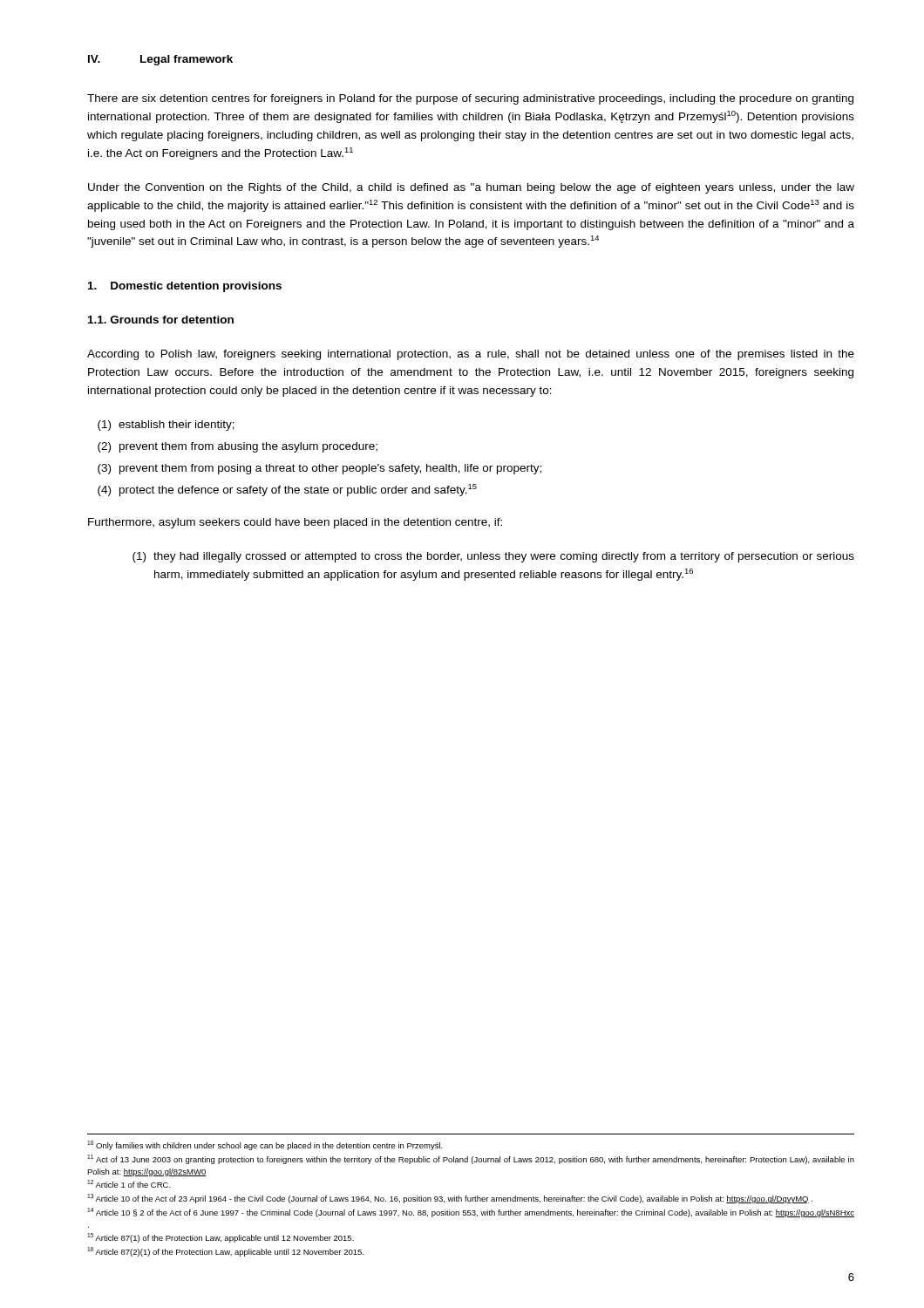Select the footnote that says "11 Act of 13 June 2003 on granting"
The image size is (924, 1308).
pyautogui.click(x=471, y=1166)
